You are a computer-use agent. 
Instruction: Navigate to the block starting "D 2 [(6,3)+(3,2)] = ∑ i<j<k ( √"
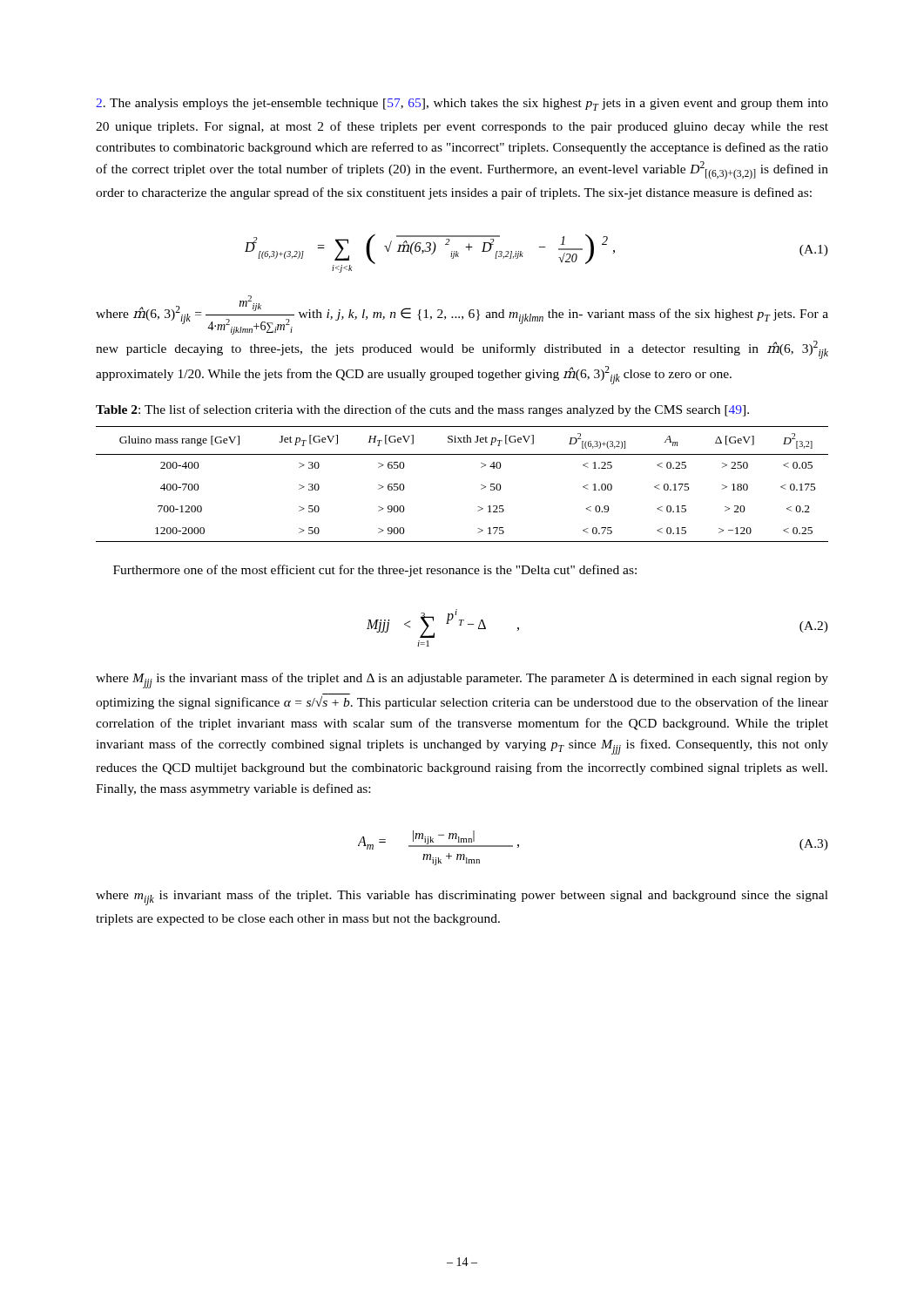(462, 249)
